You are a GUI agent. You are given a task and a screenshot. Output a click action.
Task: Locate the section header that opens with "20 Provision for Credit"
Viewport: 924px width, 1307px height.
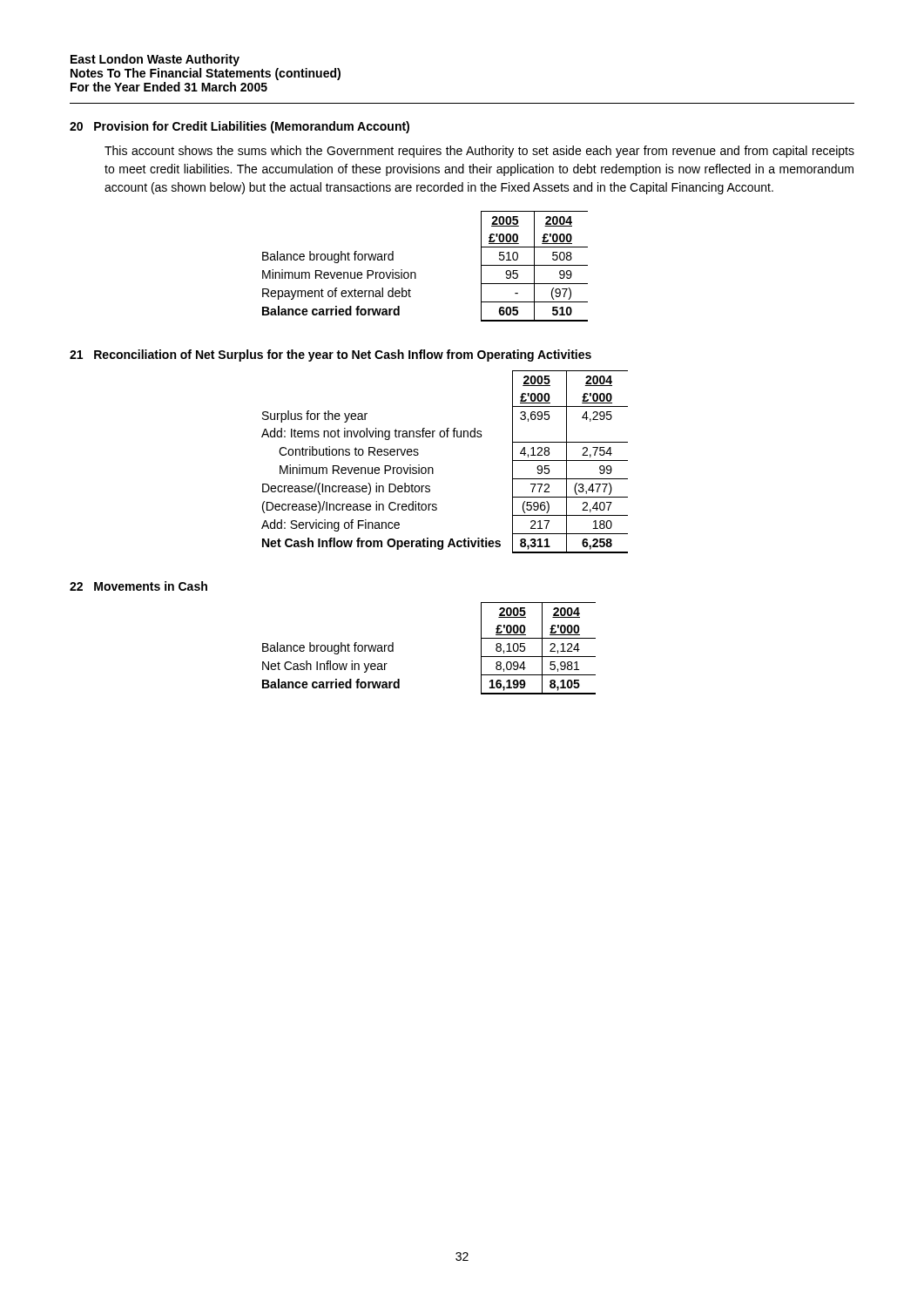(x=240, y=126)
